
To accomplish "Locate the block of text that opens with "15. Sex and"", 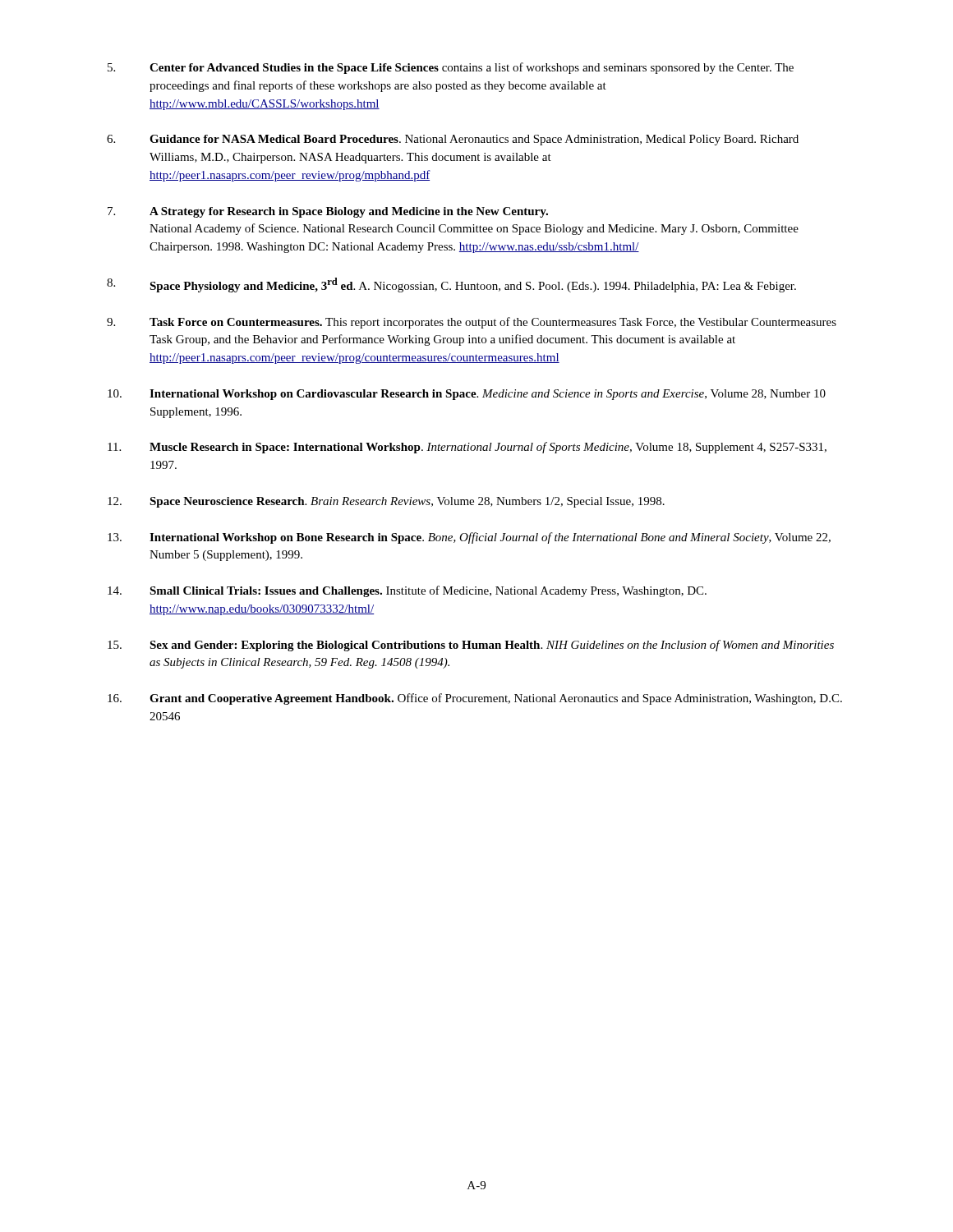I will click(476, 654).
